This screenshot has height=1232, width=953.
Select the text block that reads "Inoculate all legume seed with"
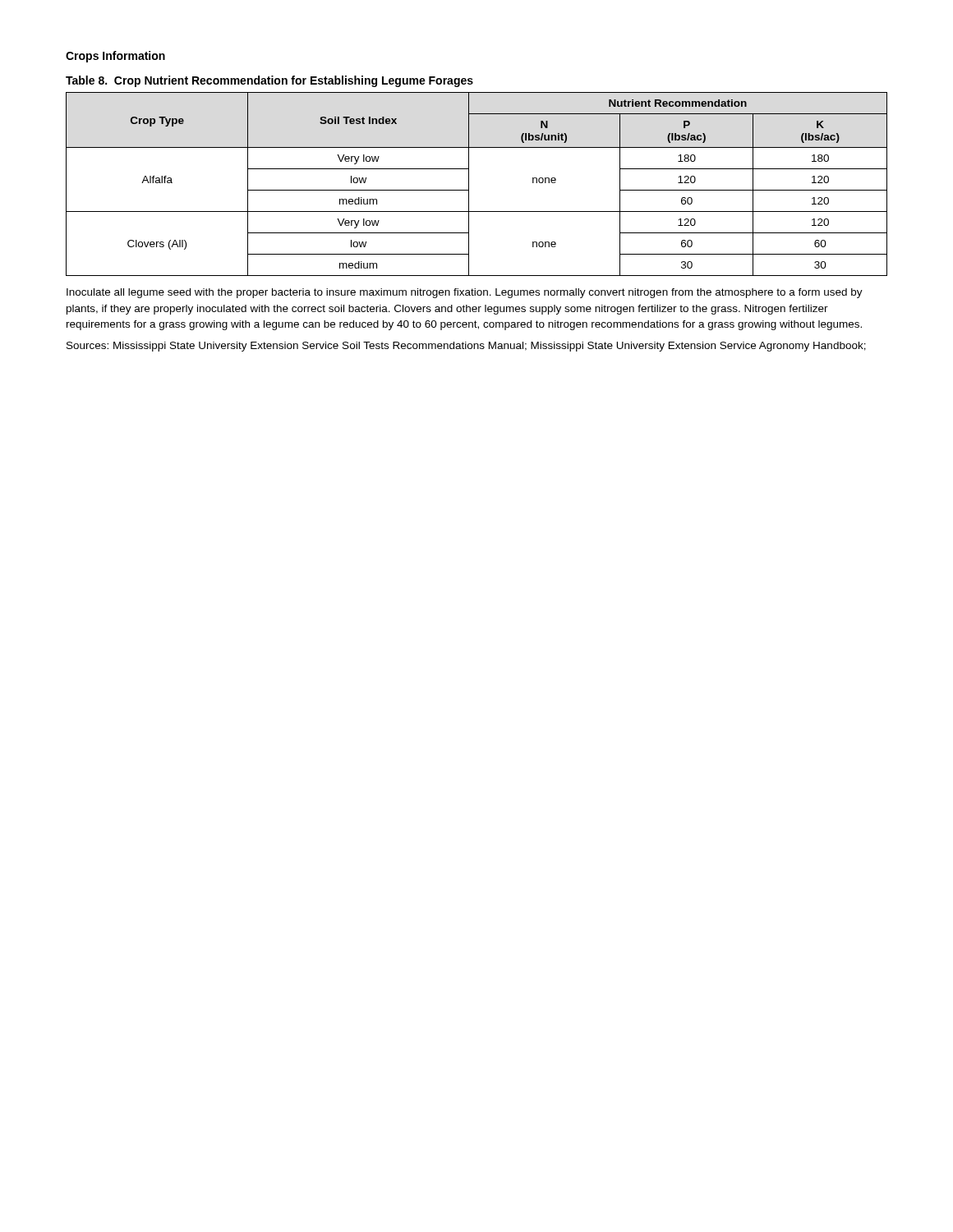[x=464, y=308]
